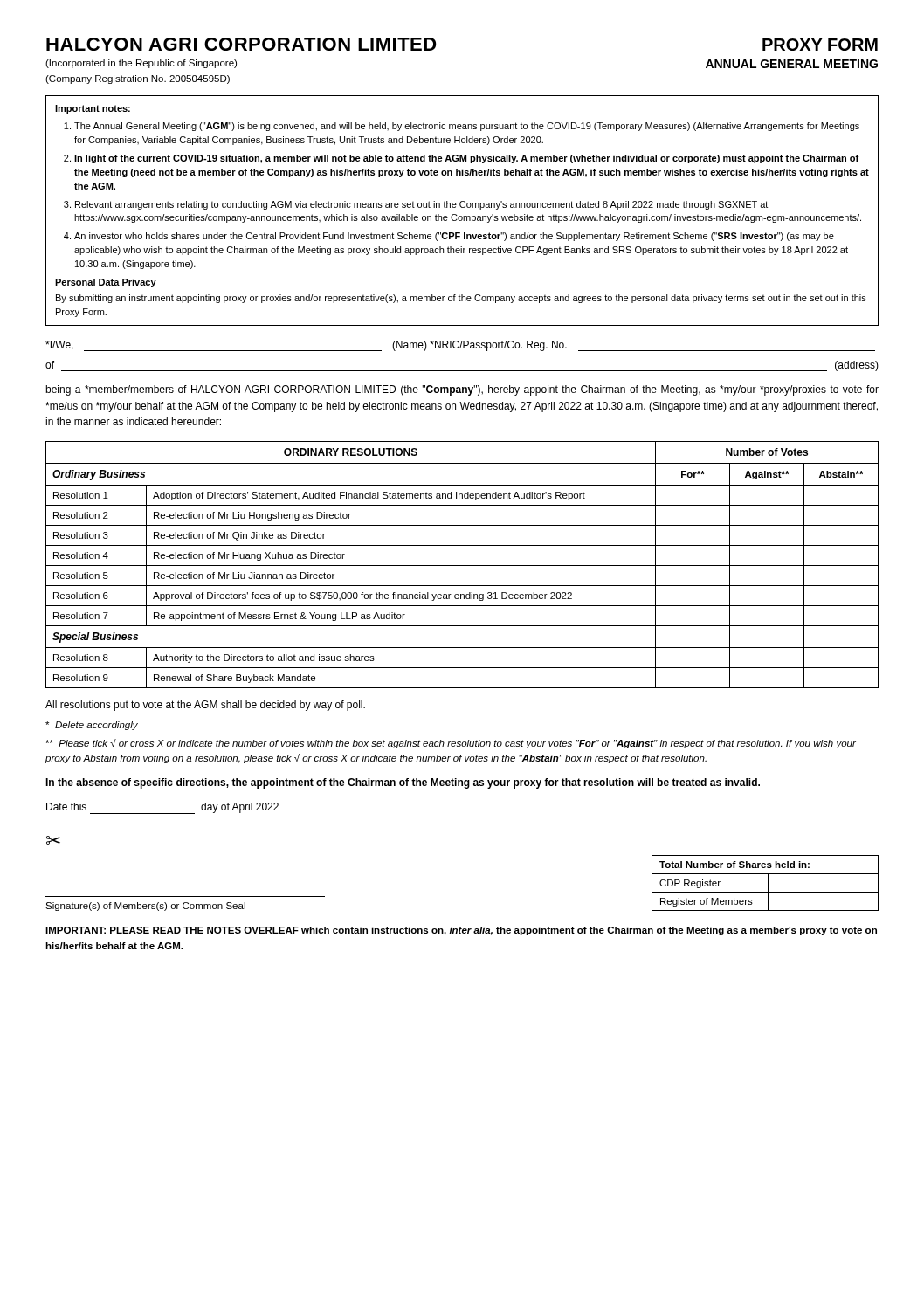Click on the title containing "PROXY FORM ANNUAL GENERAL MEETING"
The height and width of the screenshot is (1310, 924).
792,52
